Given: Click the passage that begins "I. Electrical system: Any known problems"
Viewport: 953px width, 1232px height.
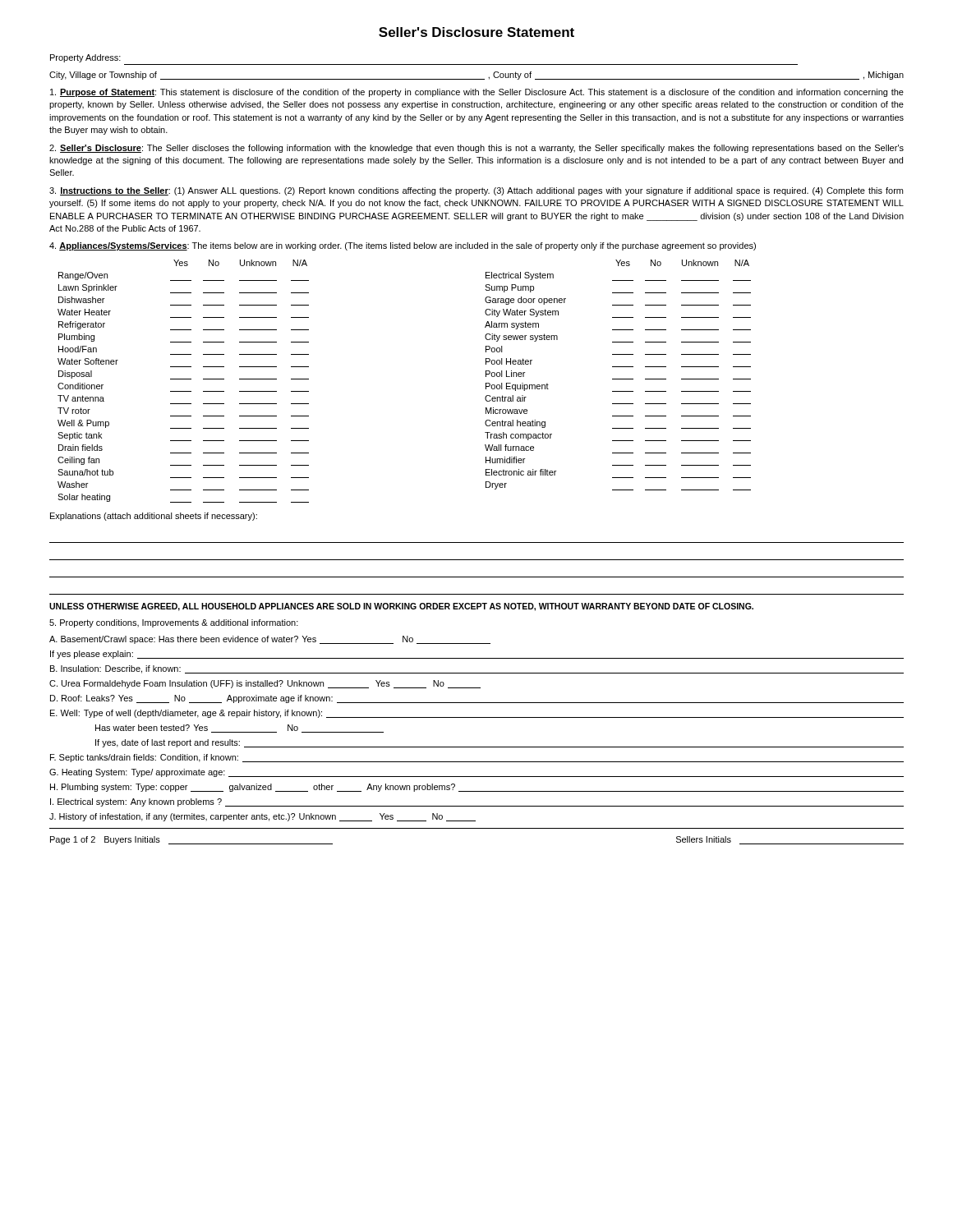Looking at the screenshot, I should tap(476, 801).
